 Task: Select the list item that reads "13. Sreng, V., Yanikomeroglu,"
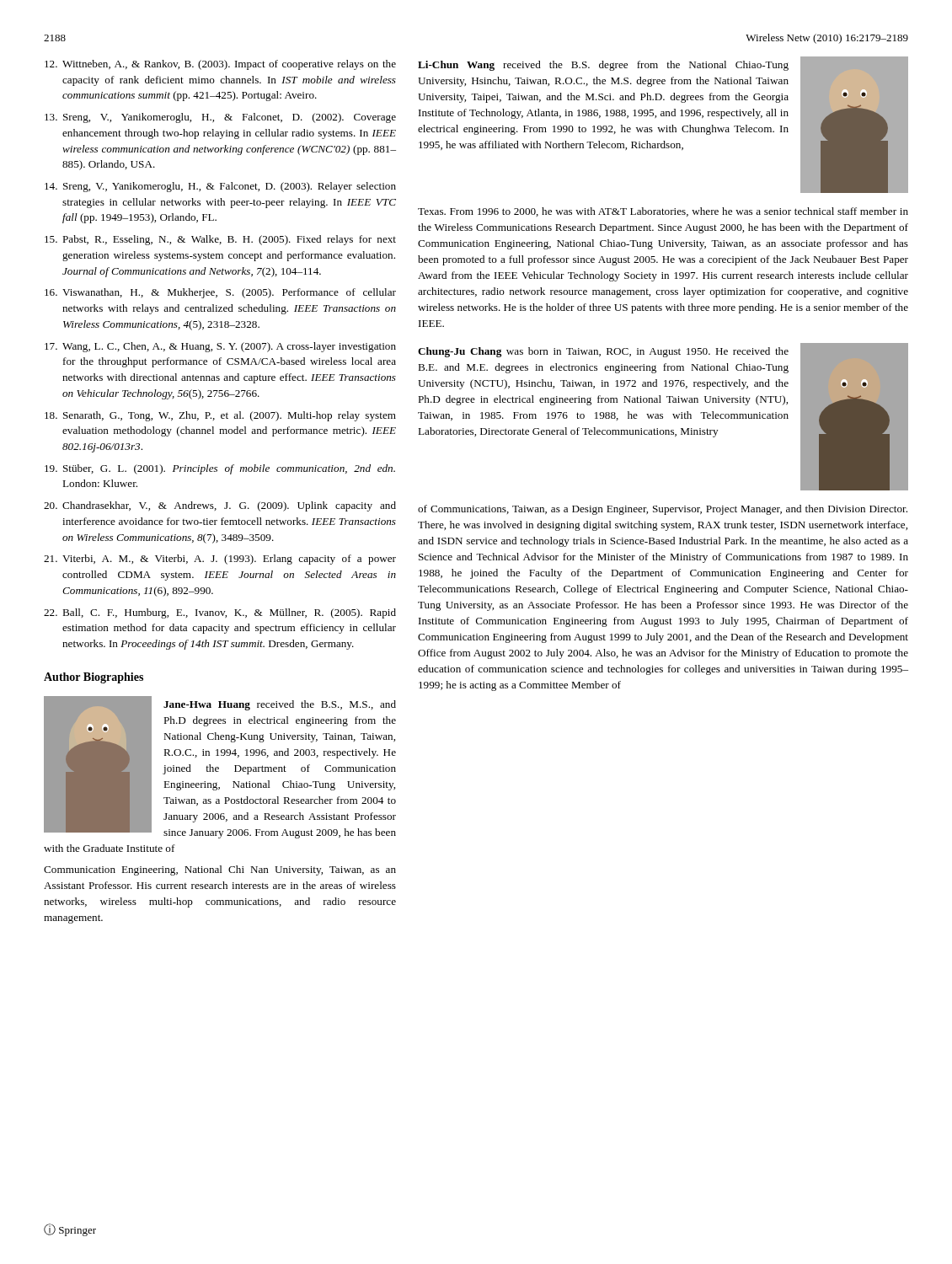(220, 141)
